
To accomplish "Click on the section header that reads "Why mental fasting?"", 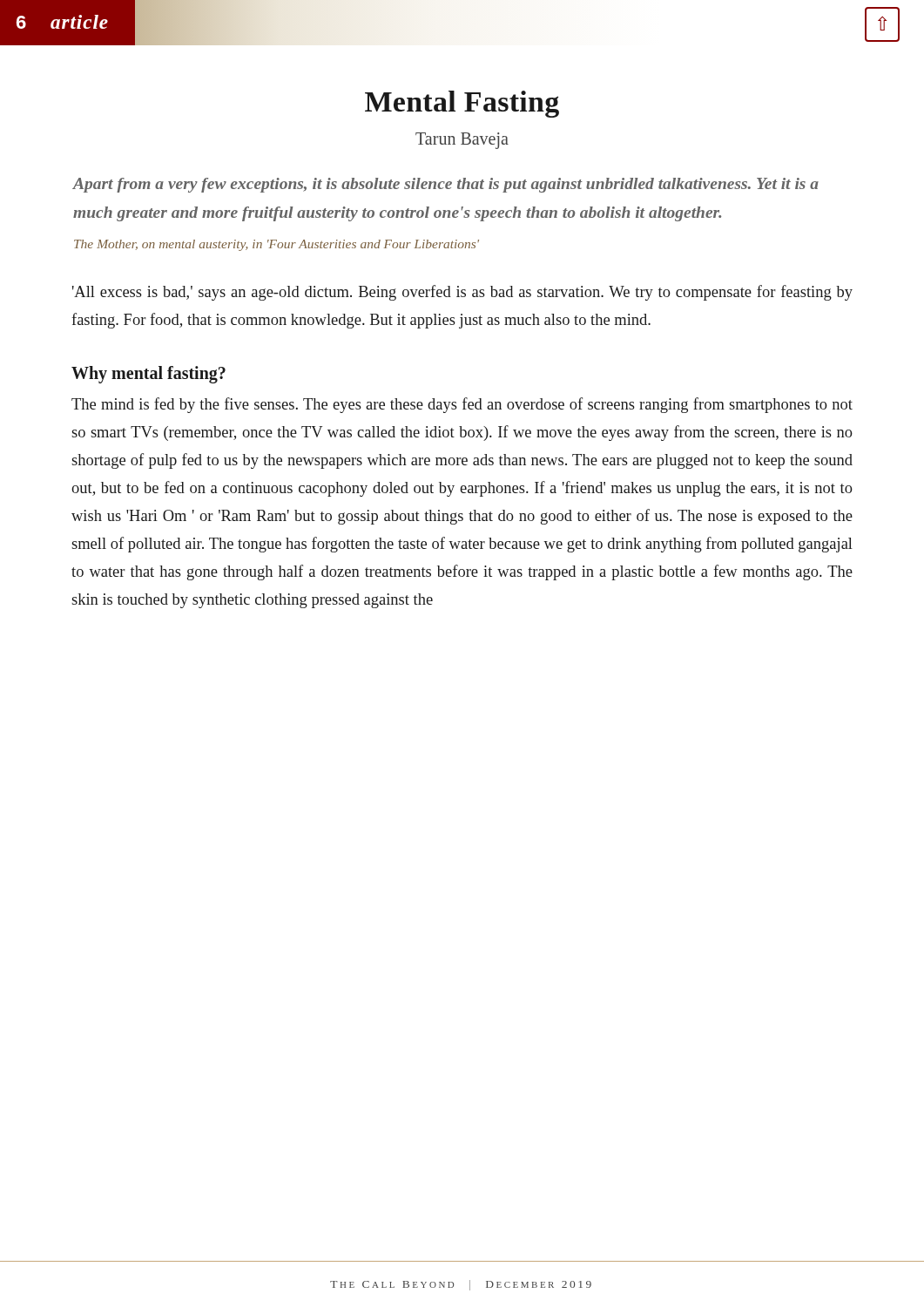I will (149, 373).
